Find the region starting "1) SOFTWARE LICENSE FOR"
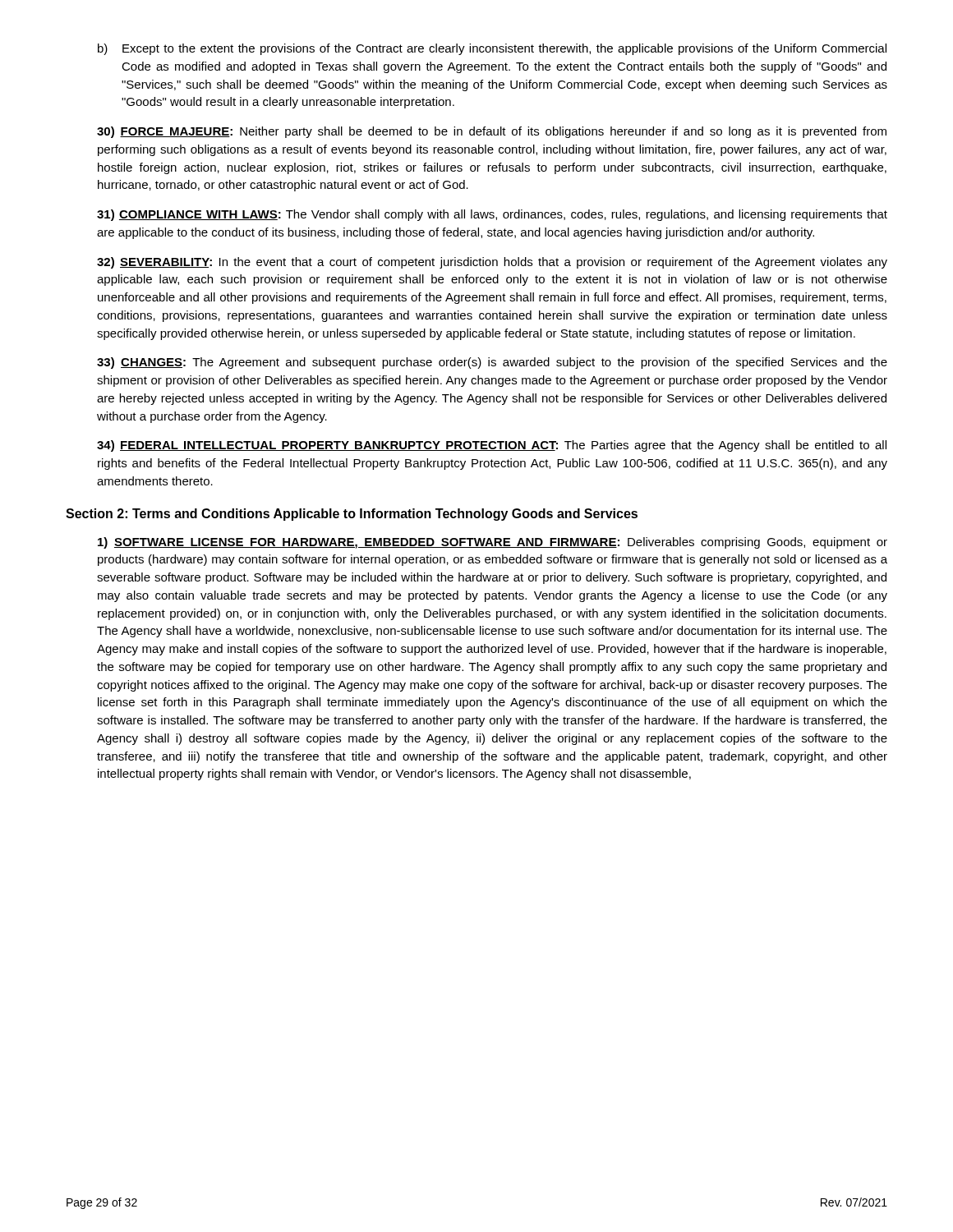The width and height of the screenshot is (953, 1232). (x=476, y=658)
